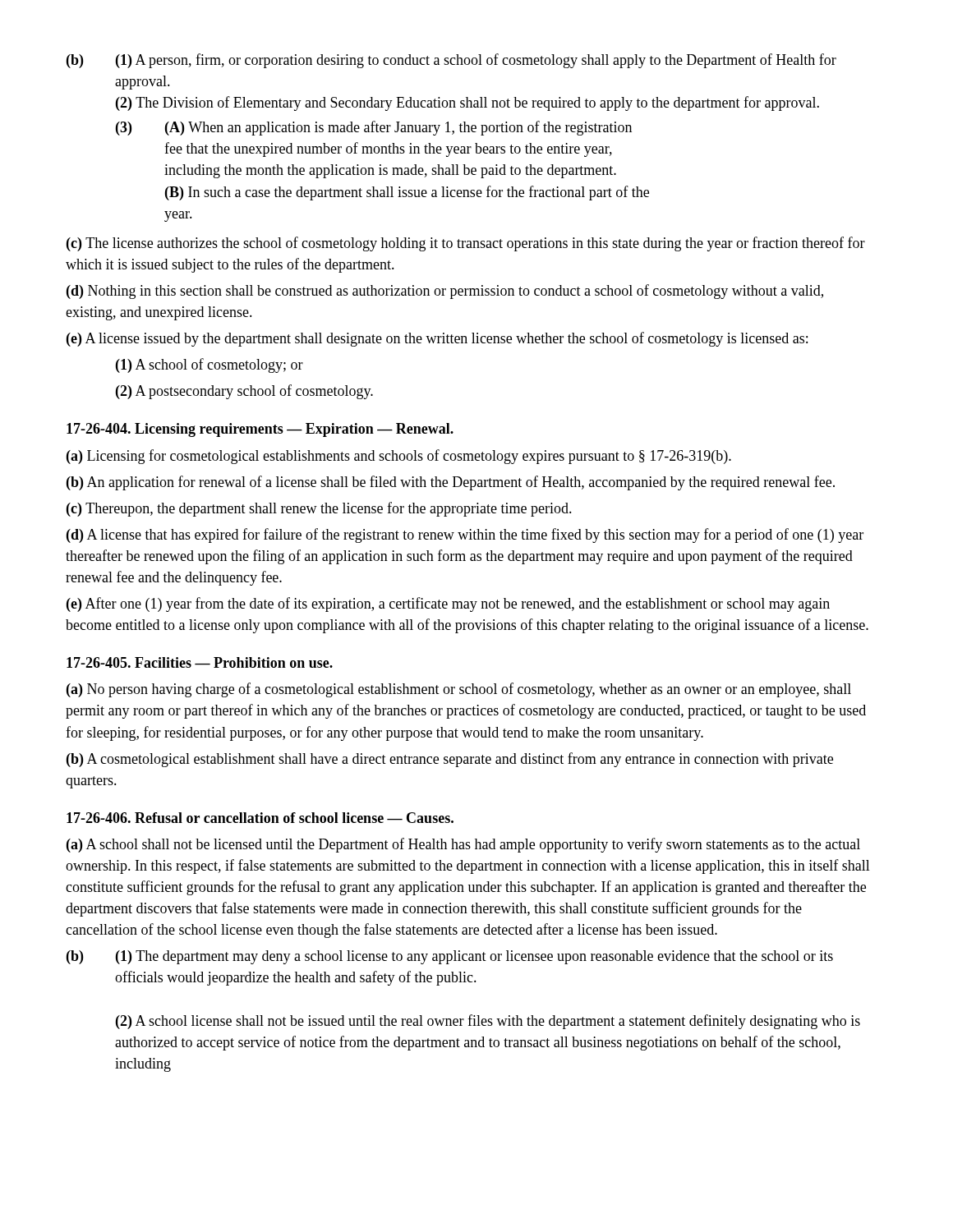The width and height of the screenshot is (953, 1232).
Task: Point to the block beginning "(1) A school"
Action: coord(209,365)
